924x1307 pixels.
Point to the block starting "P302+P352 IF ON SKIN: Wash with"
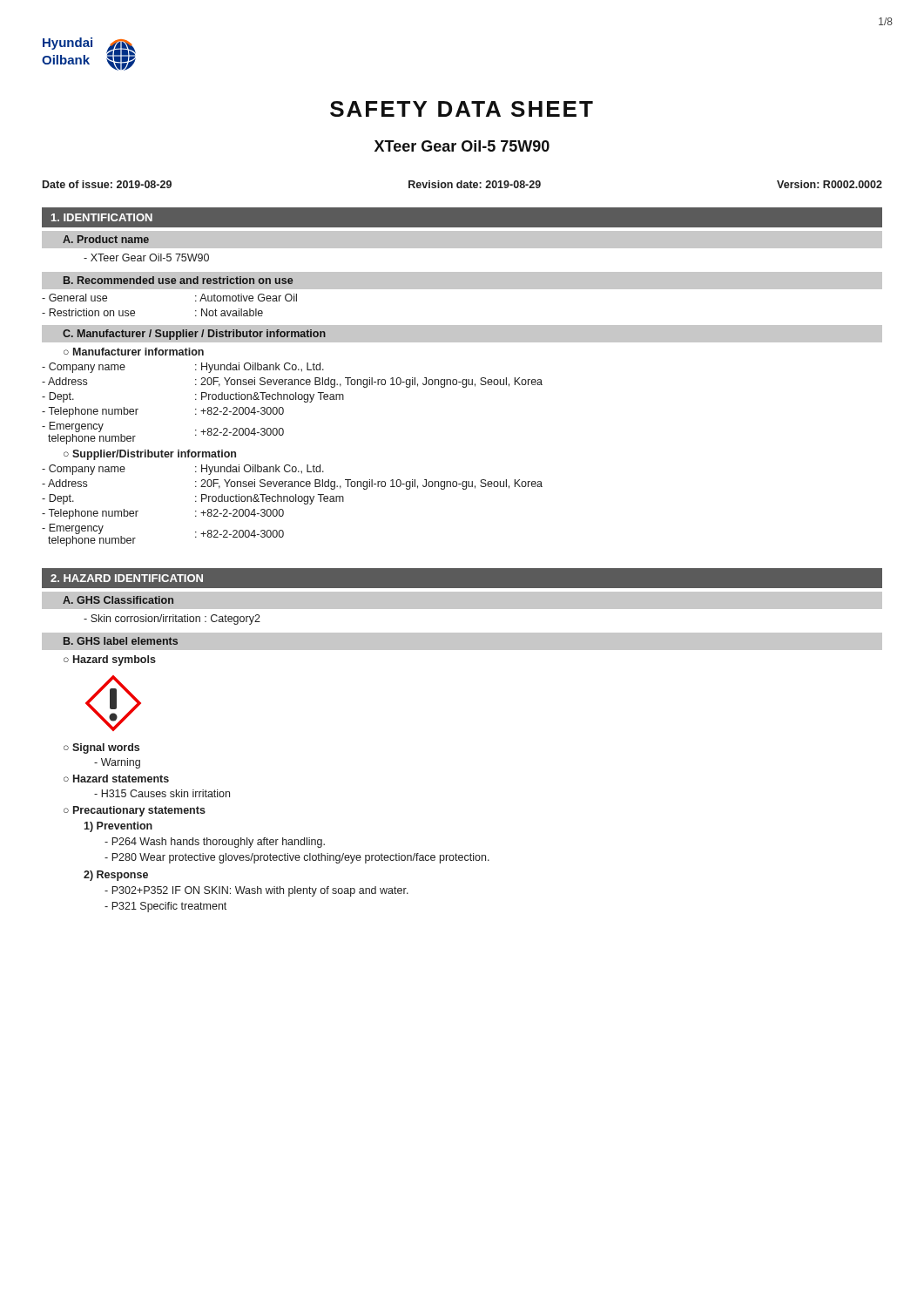coord(257,891)
